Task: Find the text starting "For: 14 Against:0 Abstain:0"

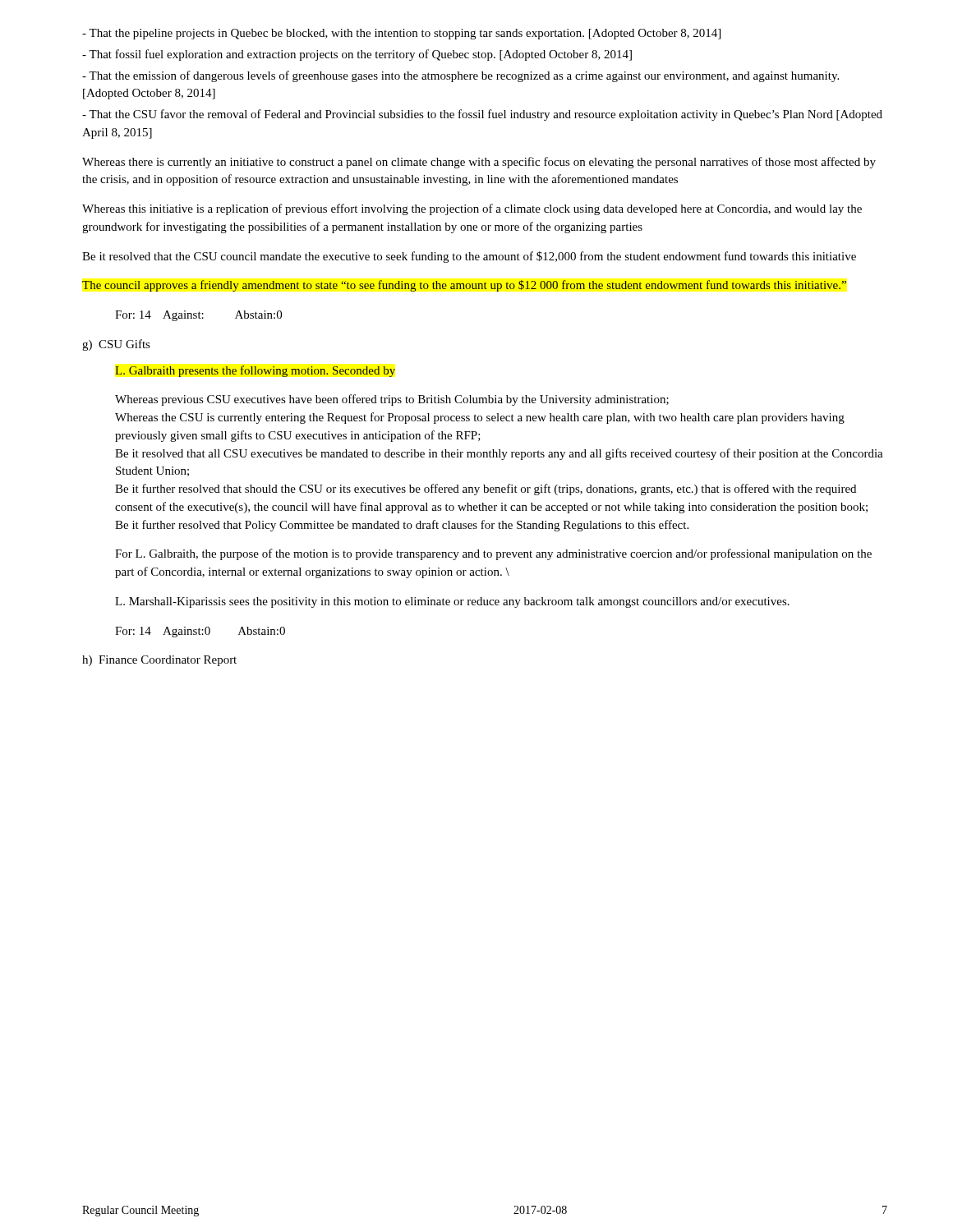Action: (200, 630)
